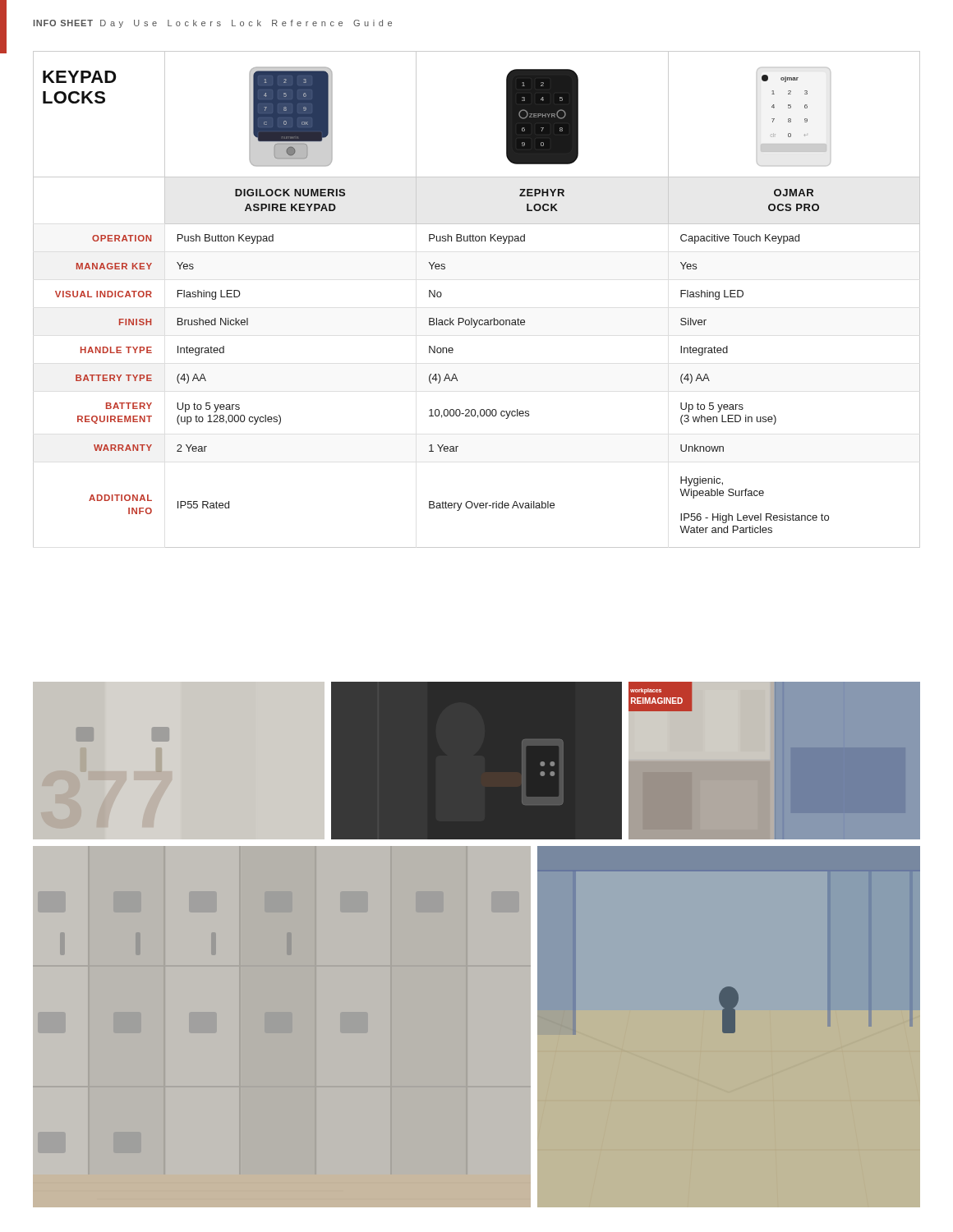Screen dimensions: 1232x953
Task: Click on the table containing "KEYPAD LOCKS"
Action: pos(476,299)
